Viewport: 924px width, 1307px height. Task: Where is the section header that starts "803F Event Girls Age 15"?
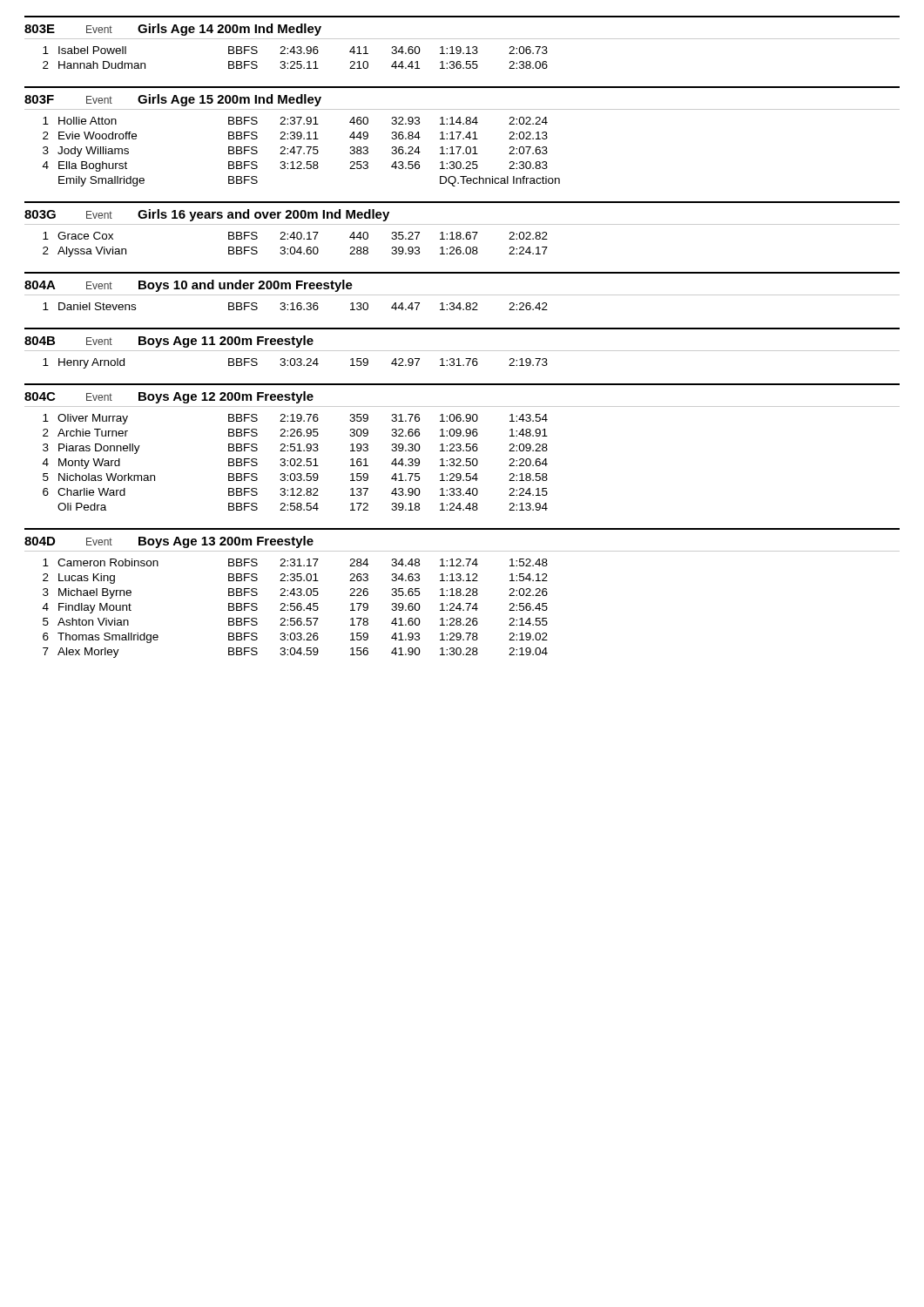point(173,99)
